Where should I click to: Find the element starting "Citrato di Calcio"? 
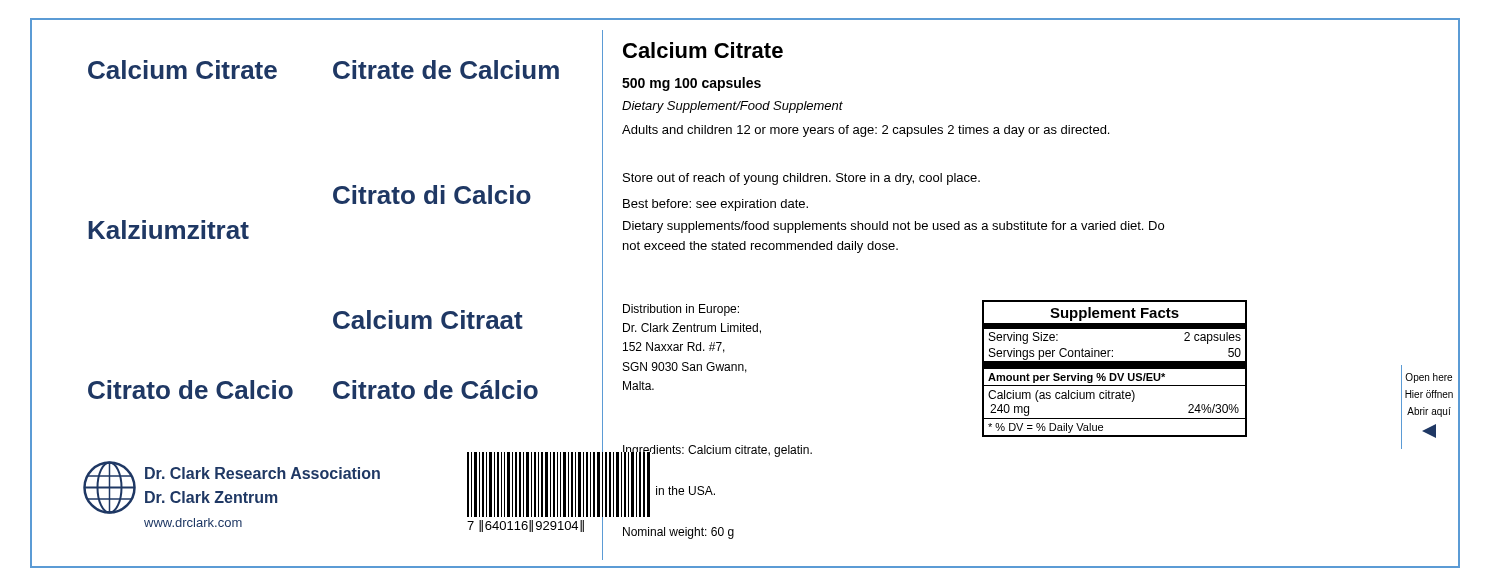click(x=432, y=195)
